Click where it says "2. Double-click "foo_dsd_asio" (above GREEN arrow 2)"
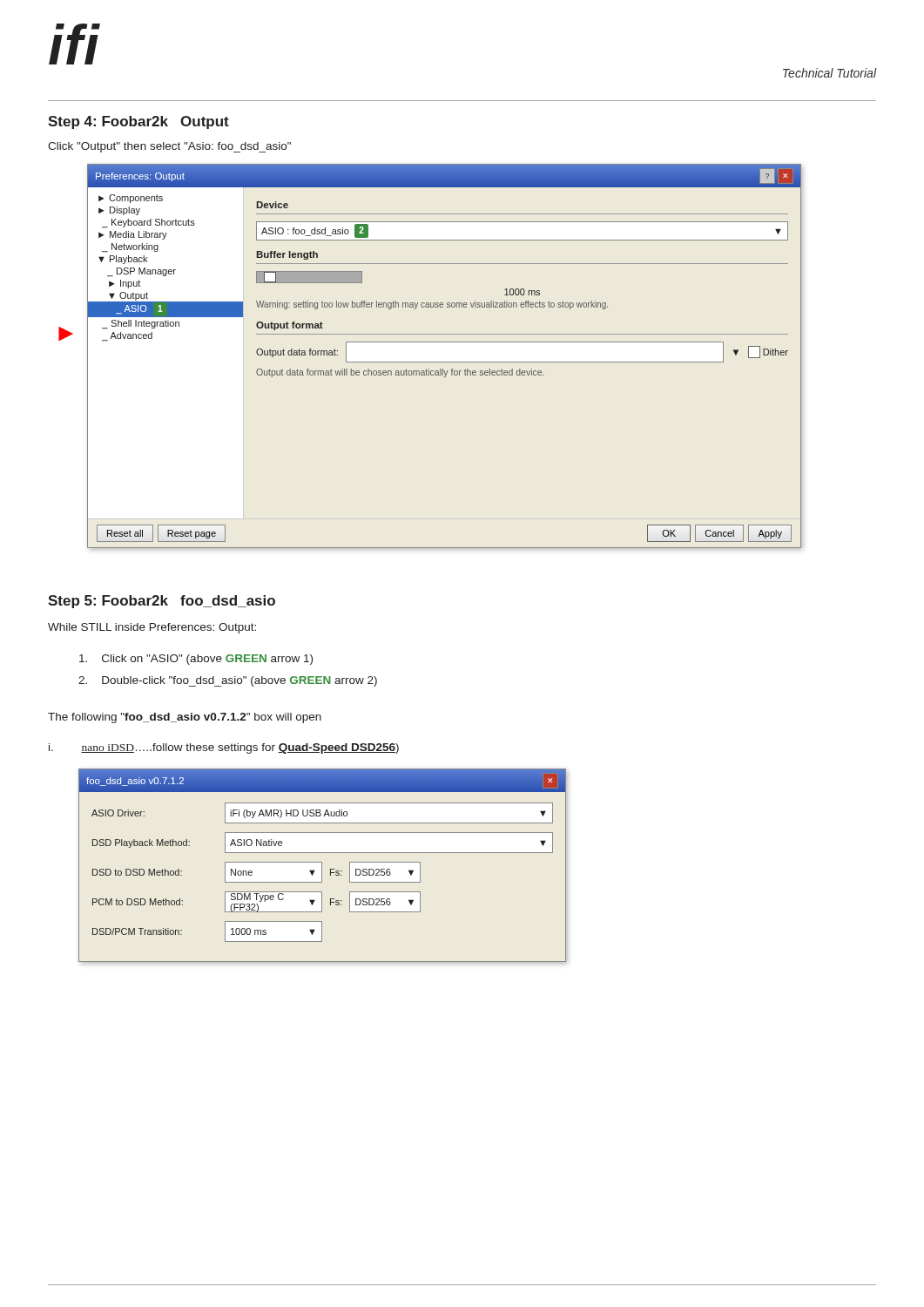Viewport: 924px width, 1307px height. coord(228,680)
